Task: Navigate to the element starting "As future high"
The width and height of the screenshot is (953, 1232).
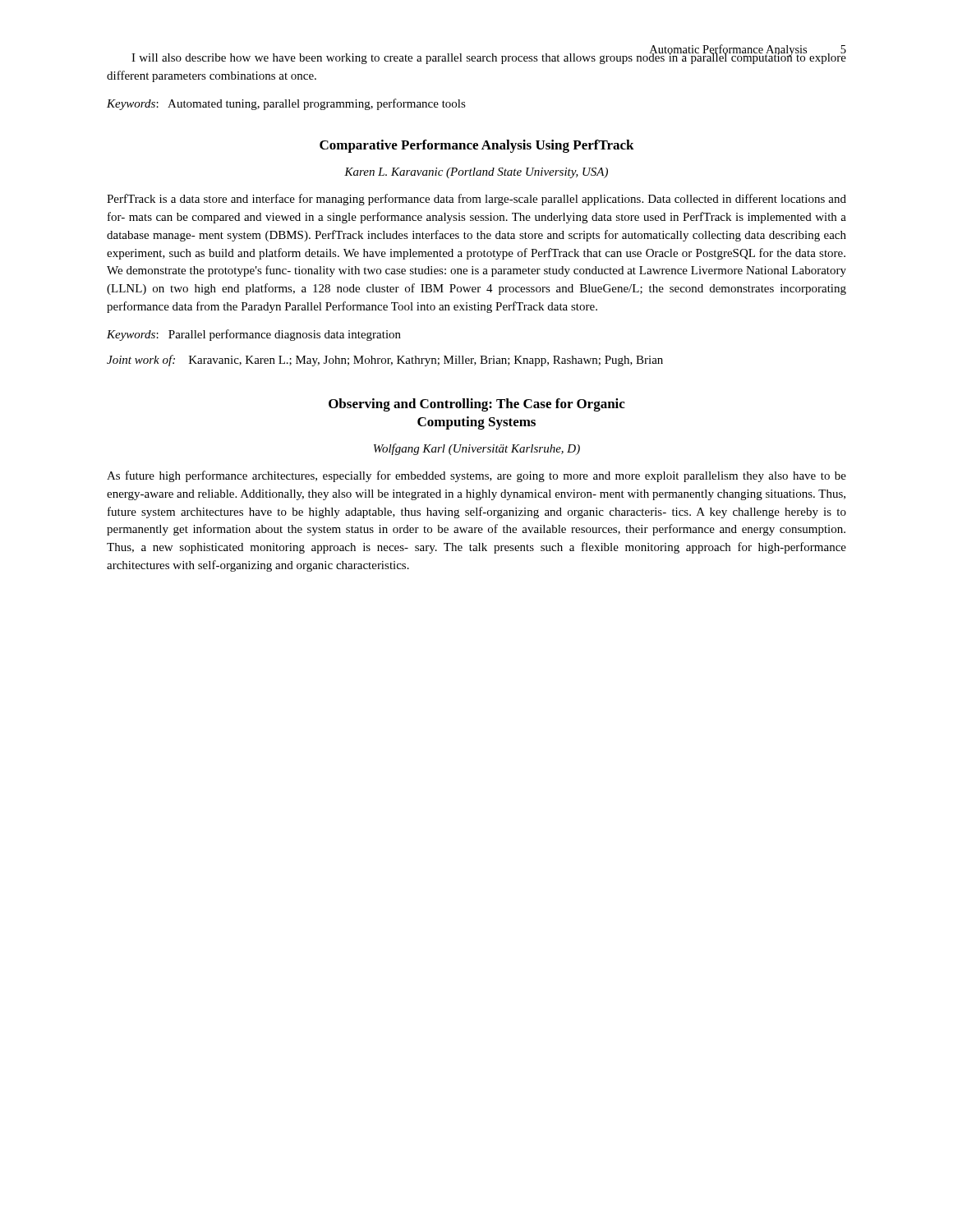Action: [476, 521]
